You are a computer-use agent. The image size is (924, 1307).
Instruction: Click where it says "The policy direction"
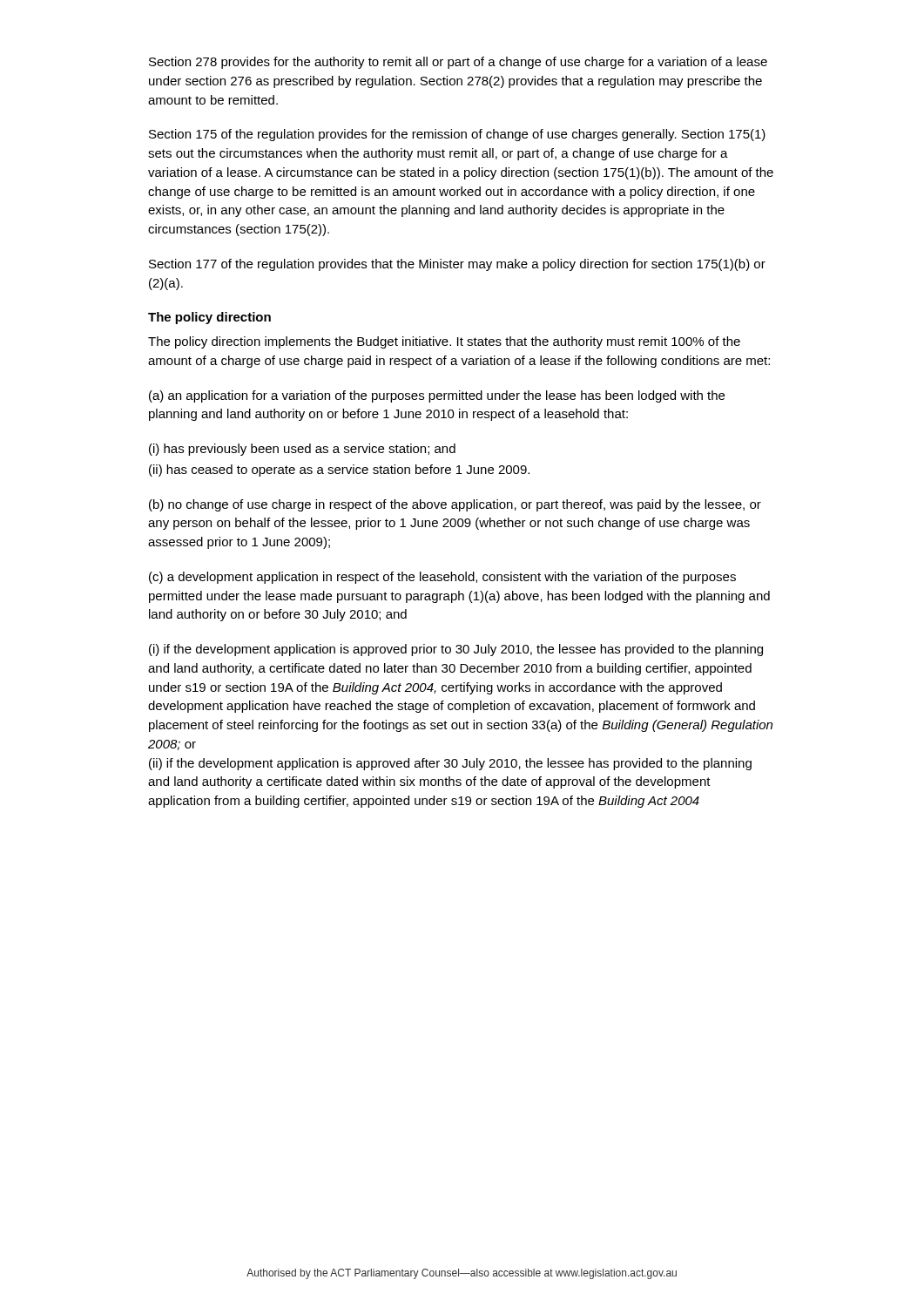[x=210, y=317]
